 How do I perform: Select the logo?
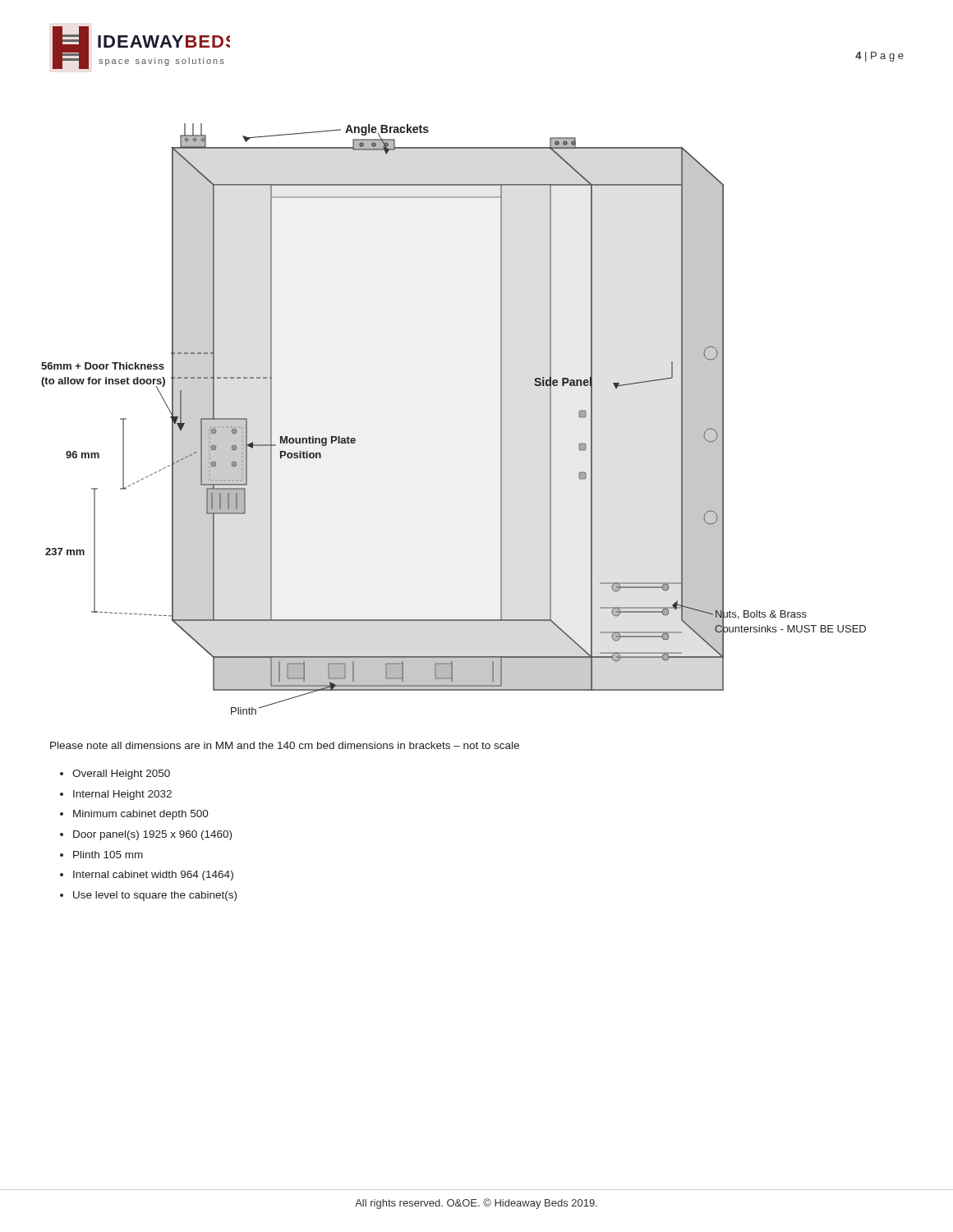140,50
